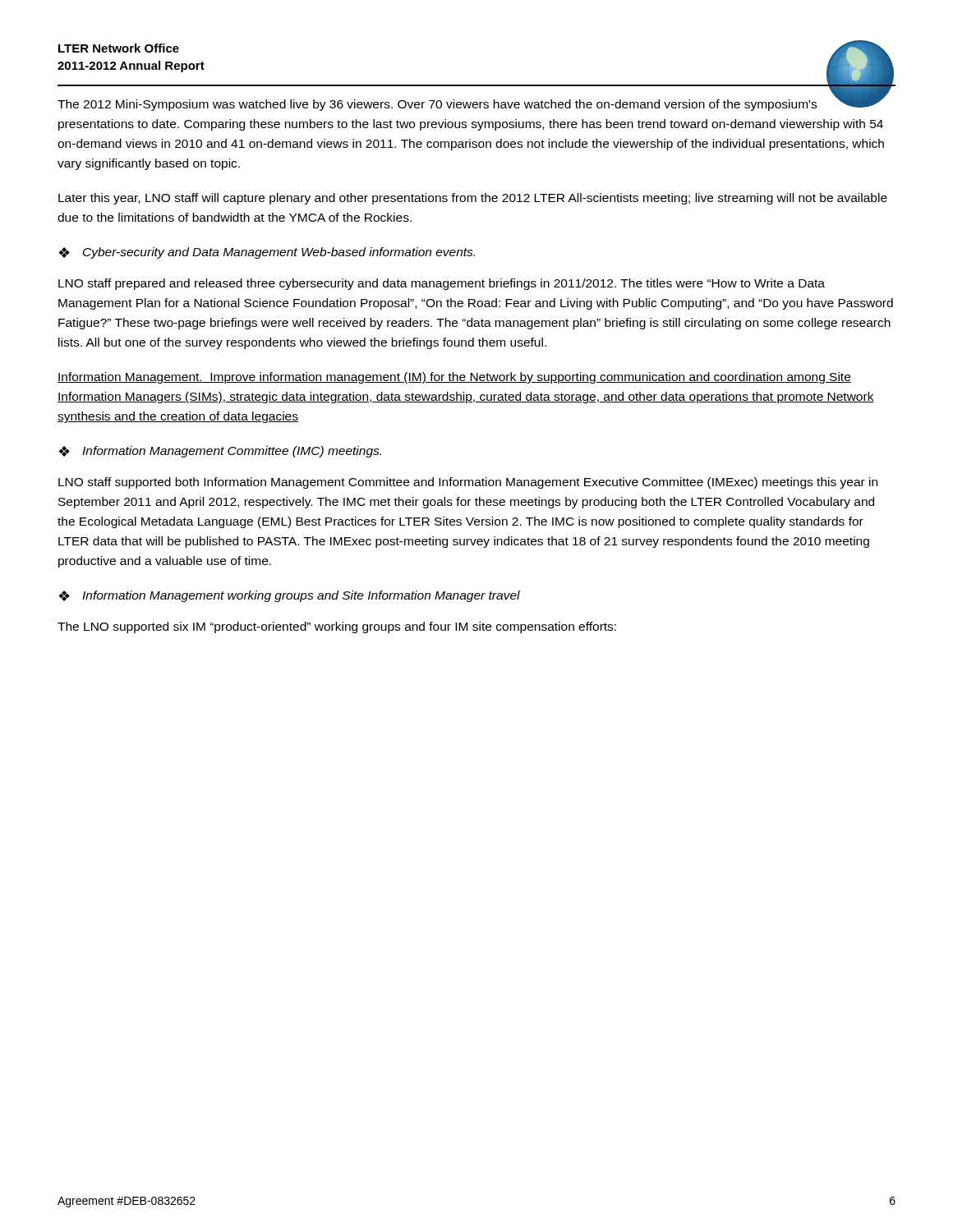Locate the text starting "❖ Information Management Committee (IMC) meetings."

click(x=220, y=453)
